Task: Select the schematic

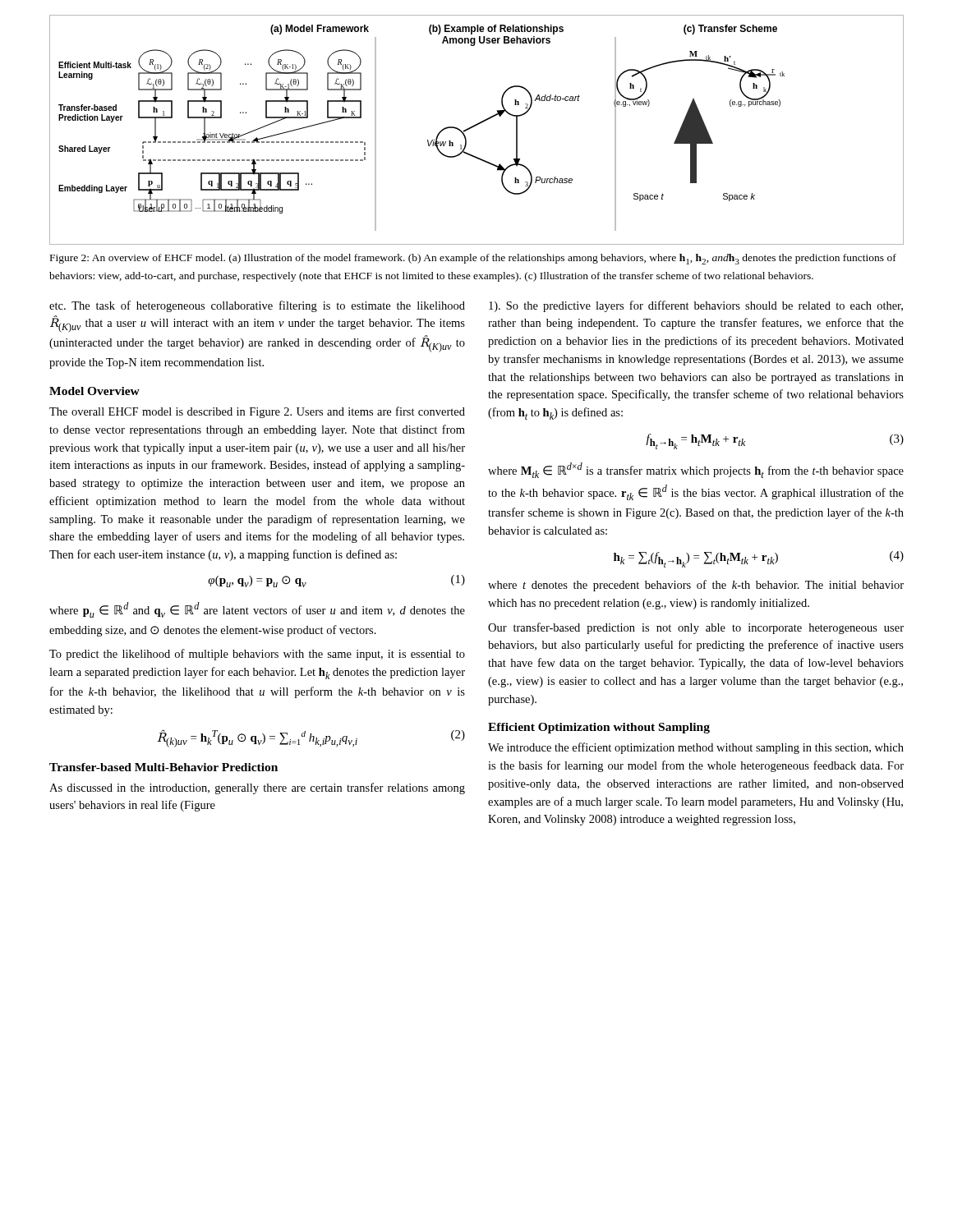Action: click(476, 130)
